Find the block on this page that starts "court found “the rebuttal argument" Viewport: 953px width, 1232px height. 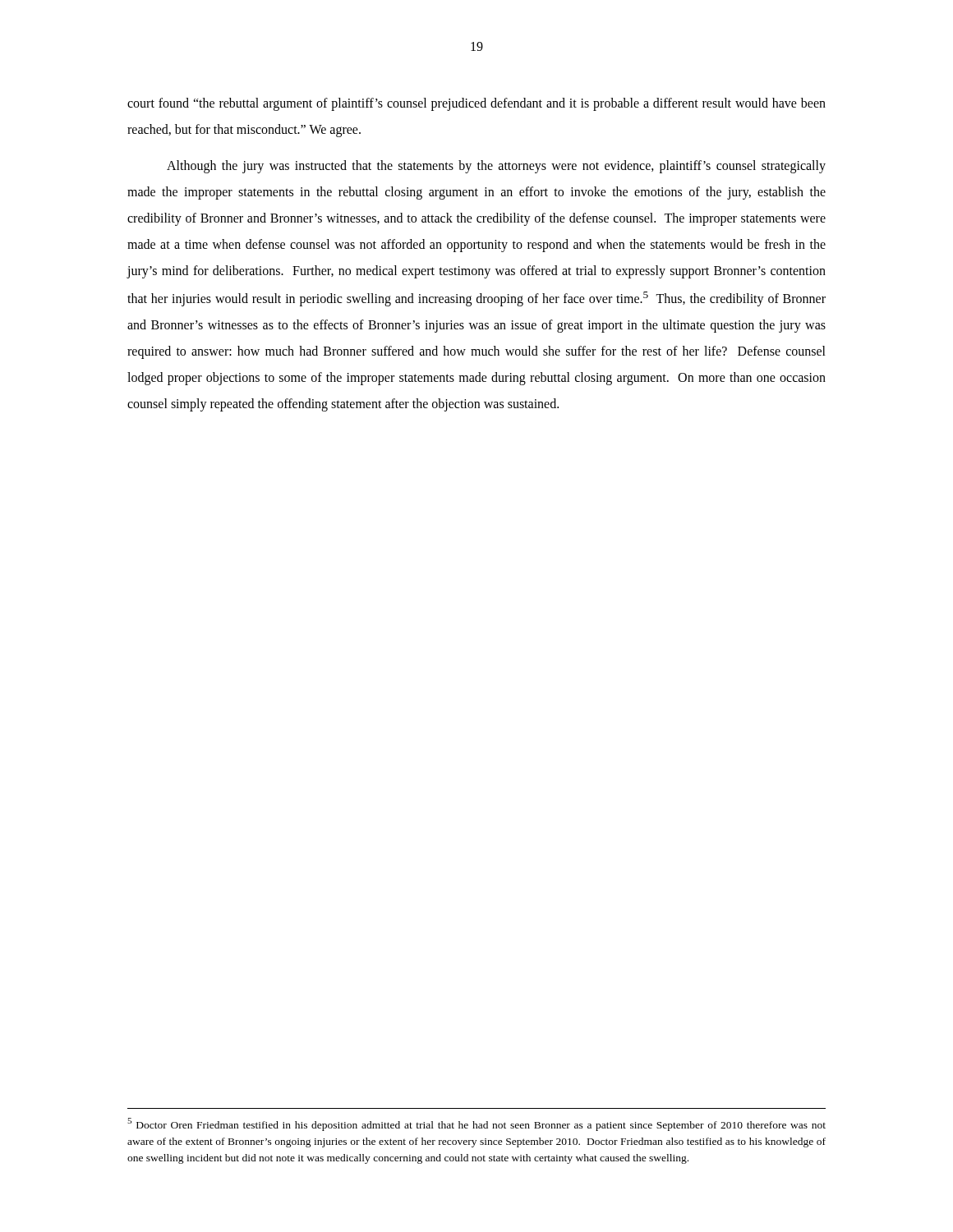476,116
